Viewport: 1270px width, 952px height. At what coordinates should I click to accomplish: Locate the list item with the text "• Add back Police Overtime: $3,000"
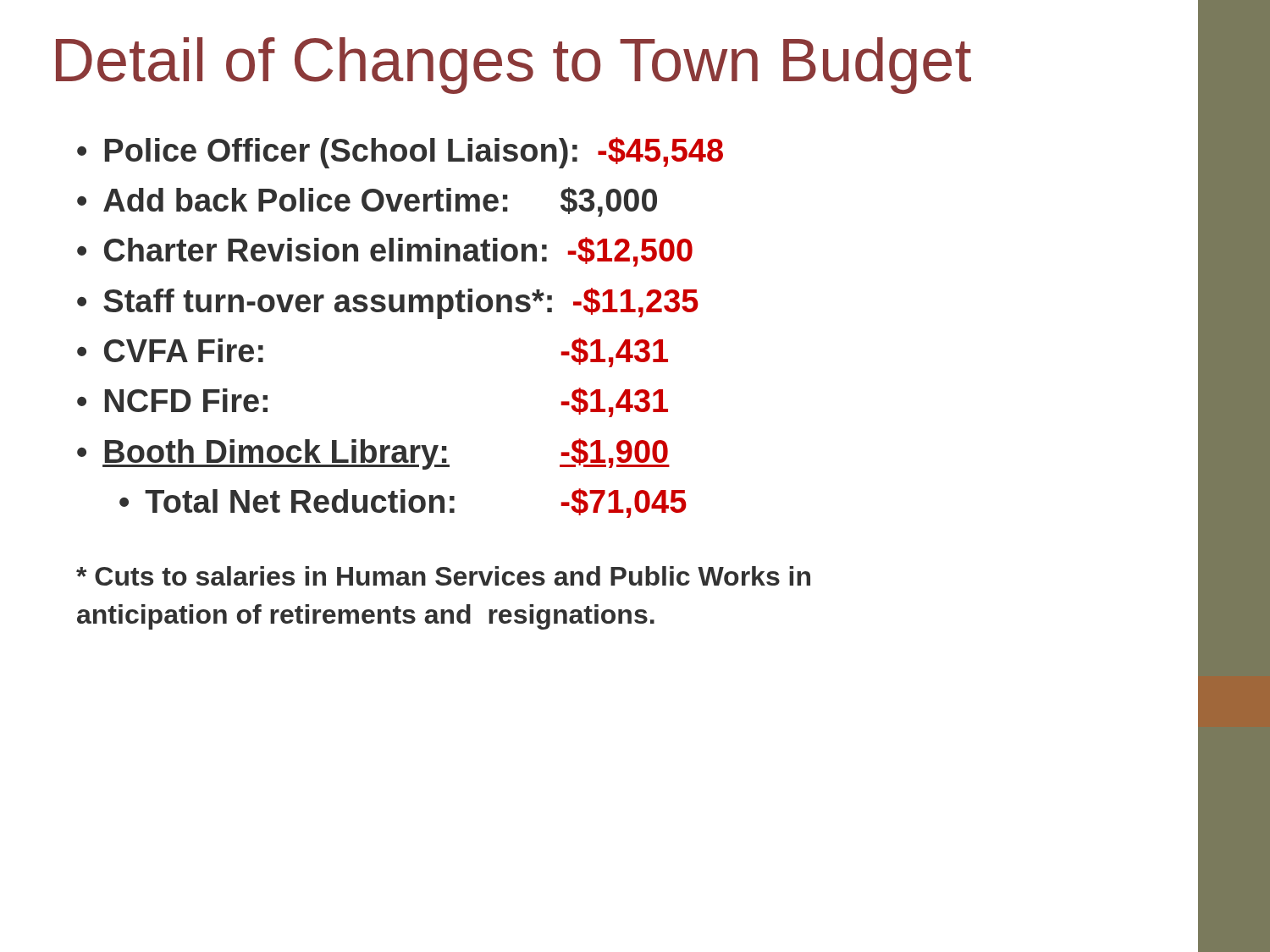point(367,201)
